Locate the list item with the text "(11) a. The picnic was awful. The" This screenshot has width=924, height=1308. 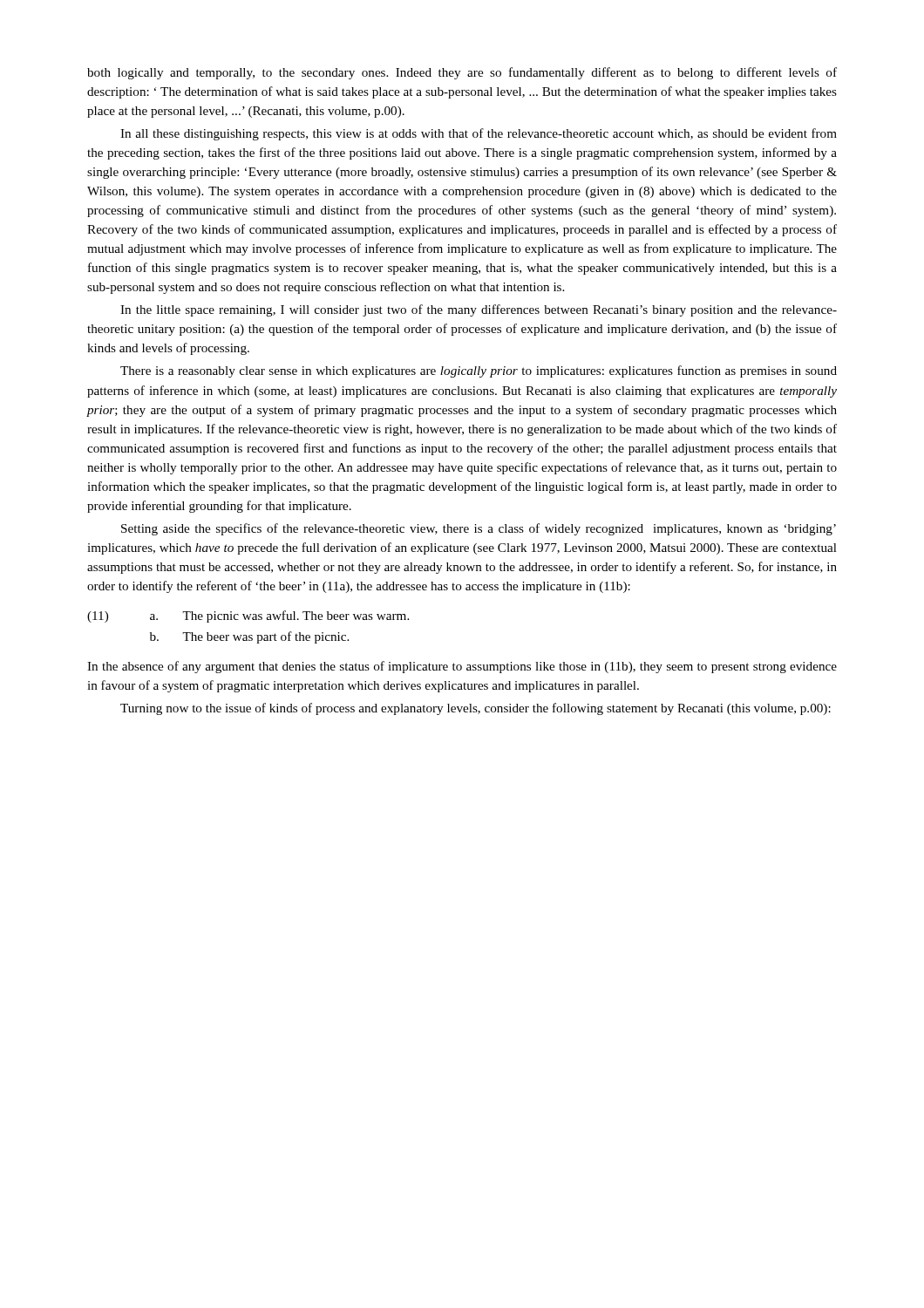coord(248,617)
